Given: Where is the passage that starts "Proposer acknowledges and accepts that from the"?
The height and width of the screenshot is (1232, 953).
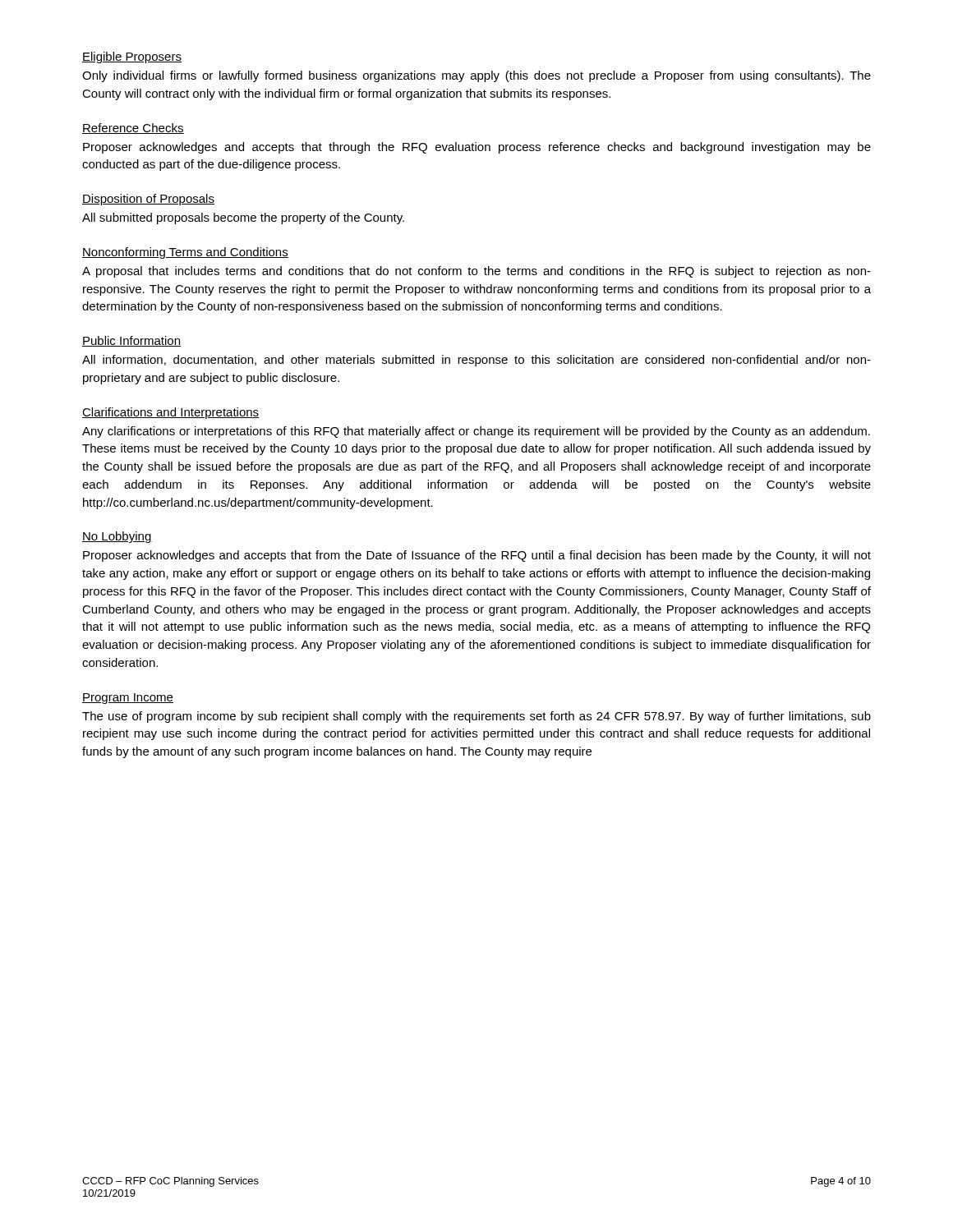Looking at the screenshot, I should [x=476, y=609].
